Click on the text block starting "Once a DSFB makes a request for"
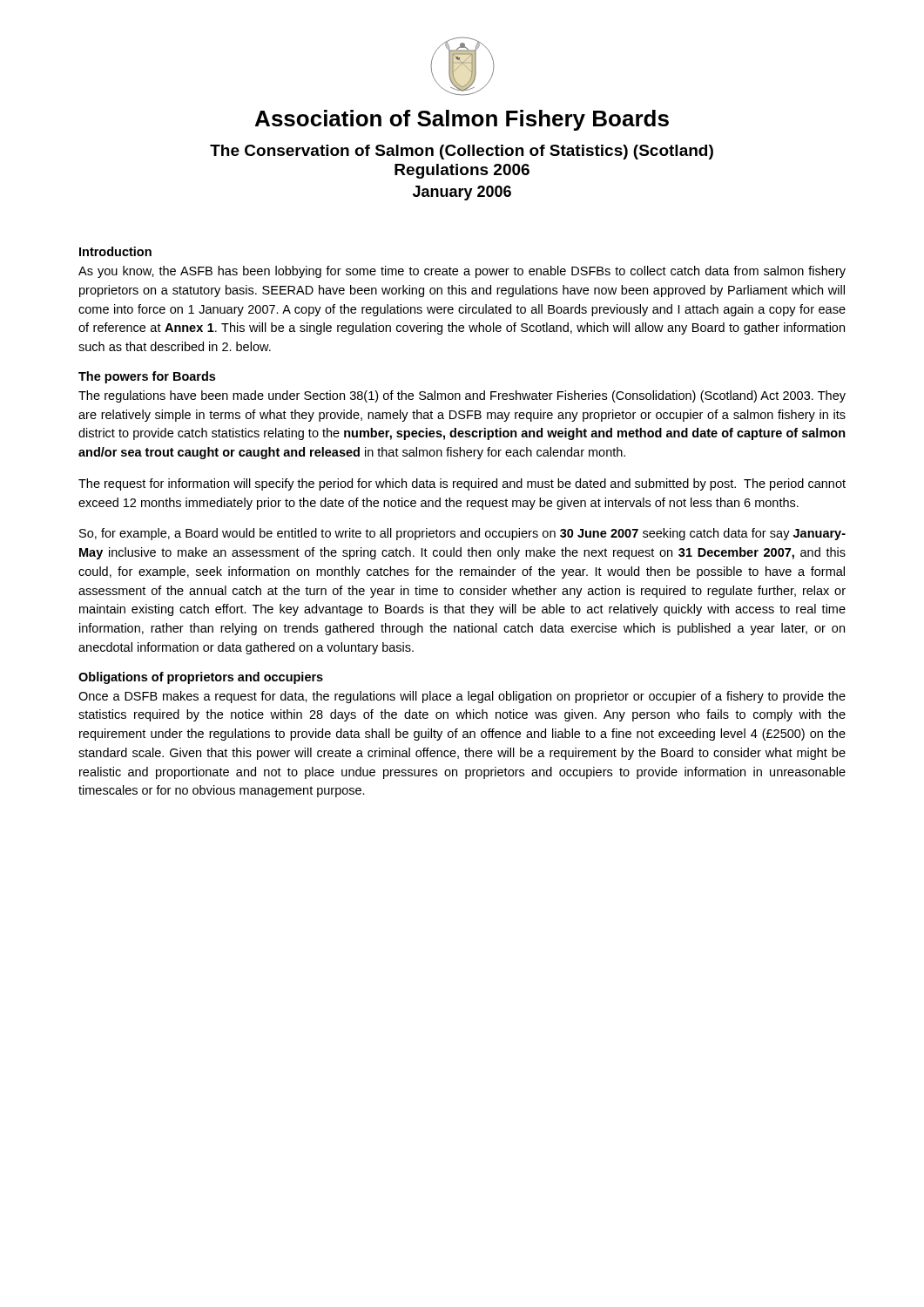924x1307 pixels. point(462,743)
